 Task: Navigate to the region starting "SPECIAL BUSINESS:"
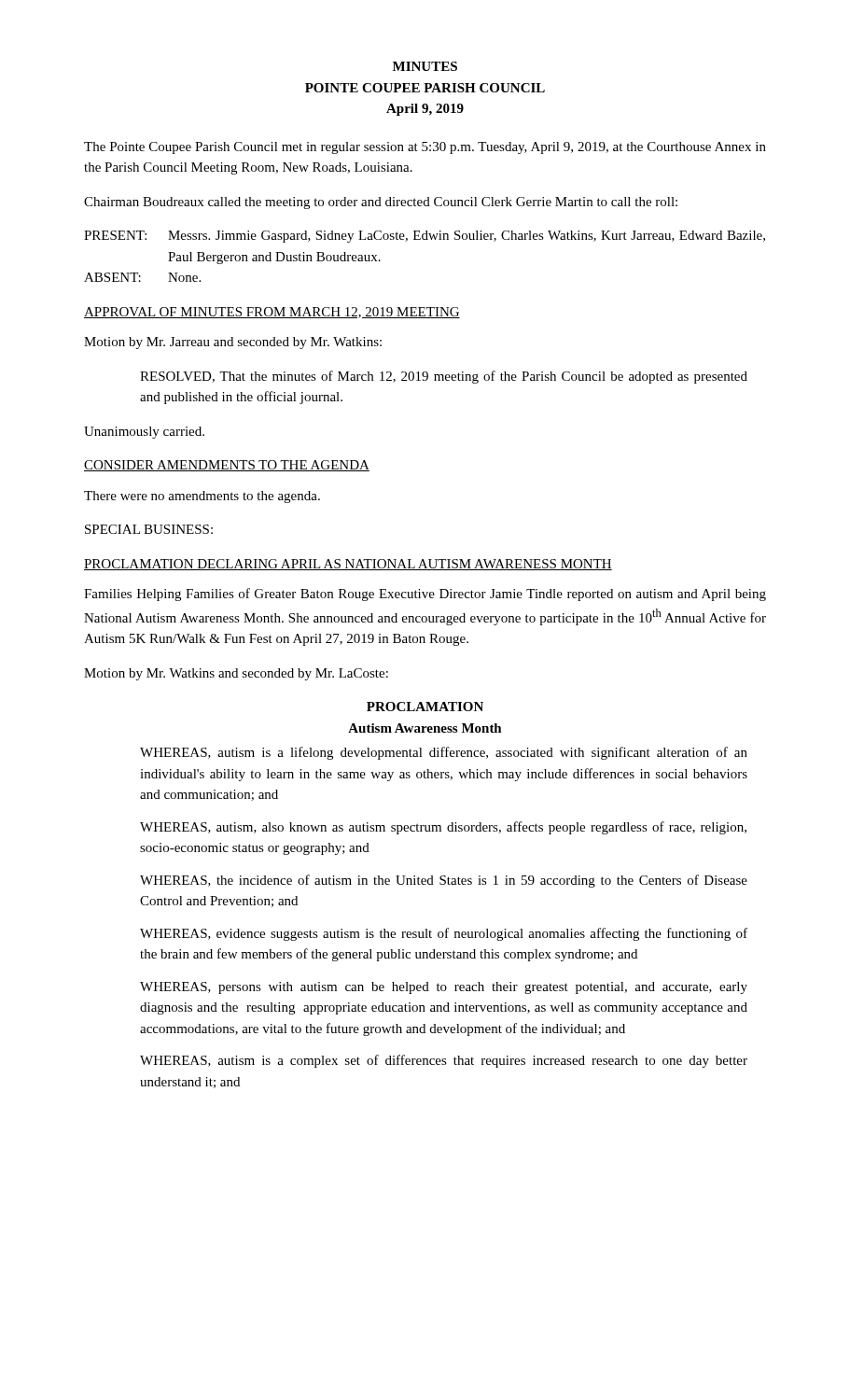click(x=149, y=529)
